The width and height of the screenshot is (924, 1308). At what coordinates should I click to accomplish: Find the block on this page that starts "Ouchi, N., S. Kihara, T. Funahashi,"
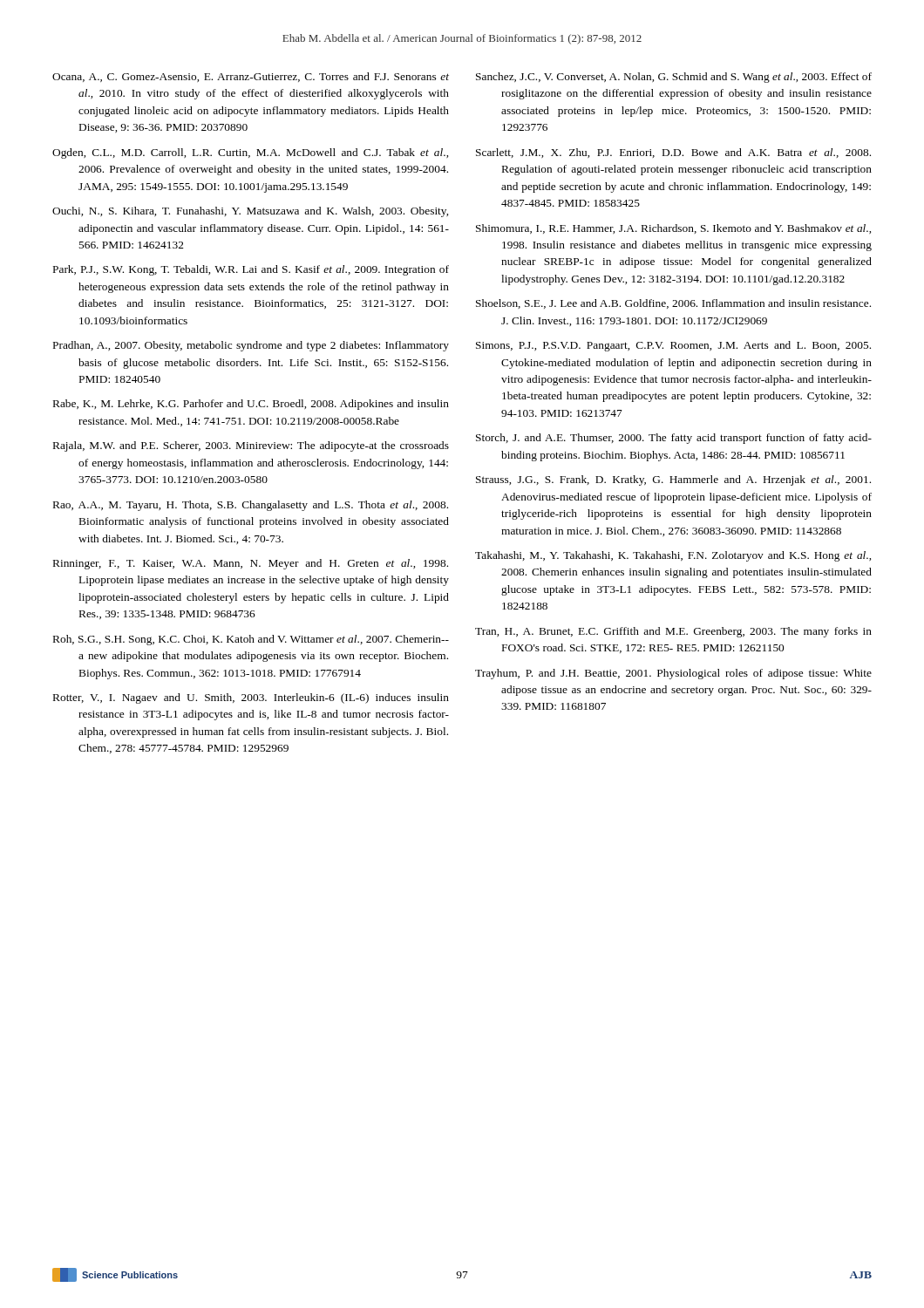tap(251, 228)
